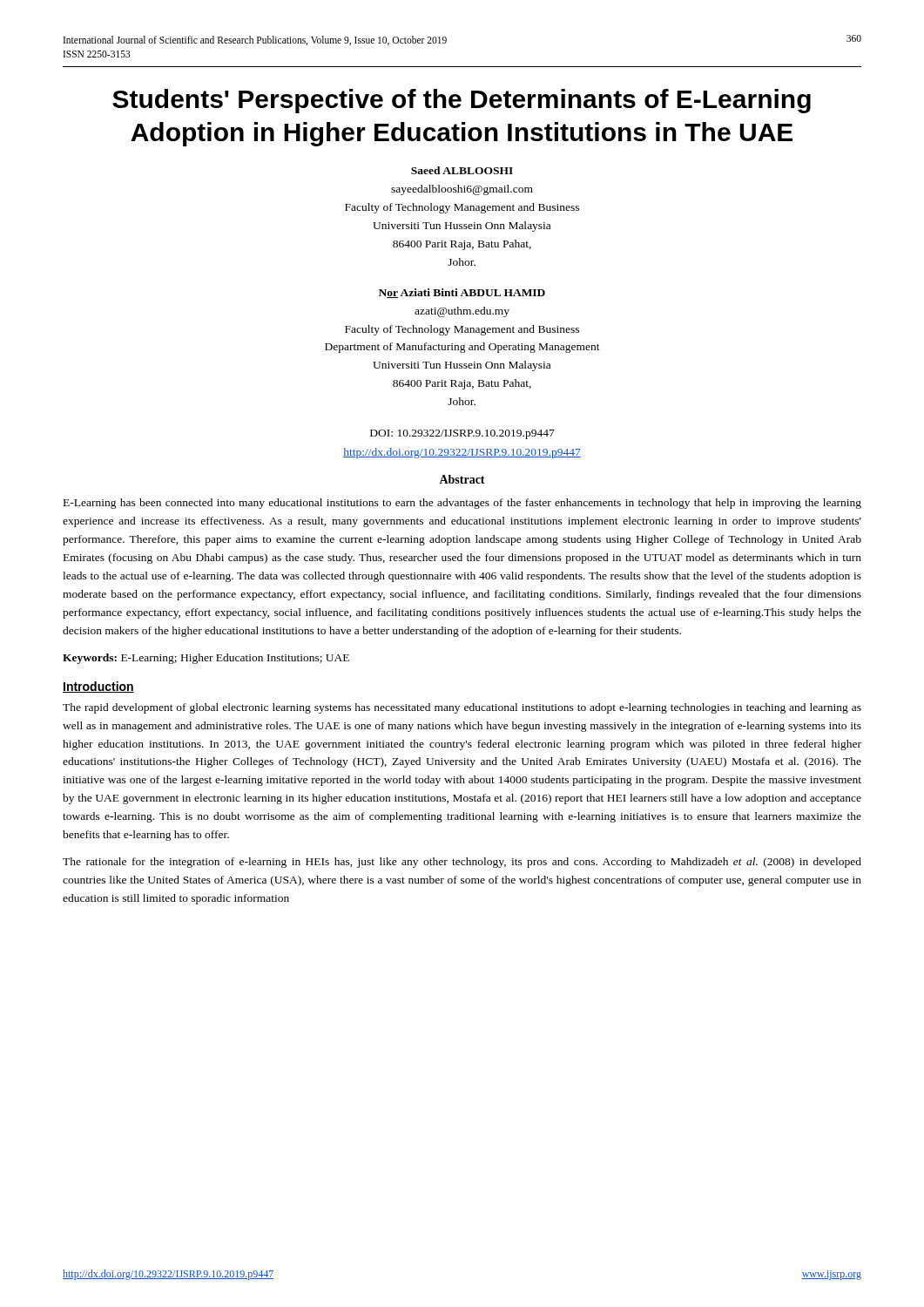Navigate to the element starting "The rapid development of"
Image resolution: width=924 pixels, height=1307 pixels.
(462, 771)
